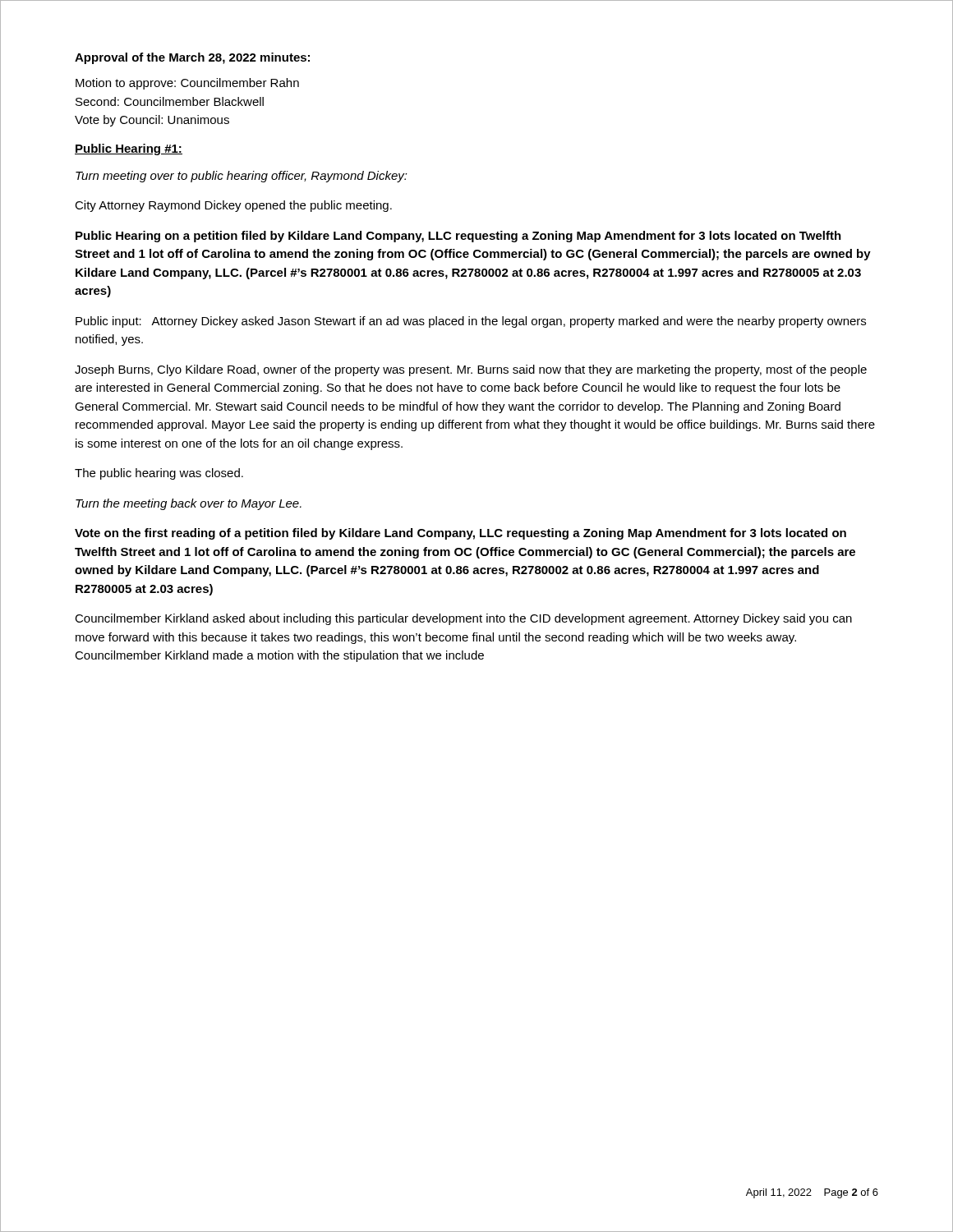Locate the text block that says "Turn meeting over to public"

click(x=241, y=175)
